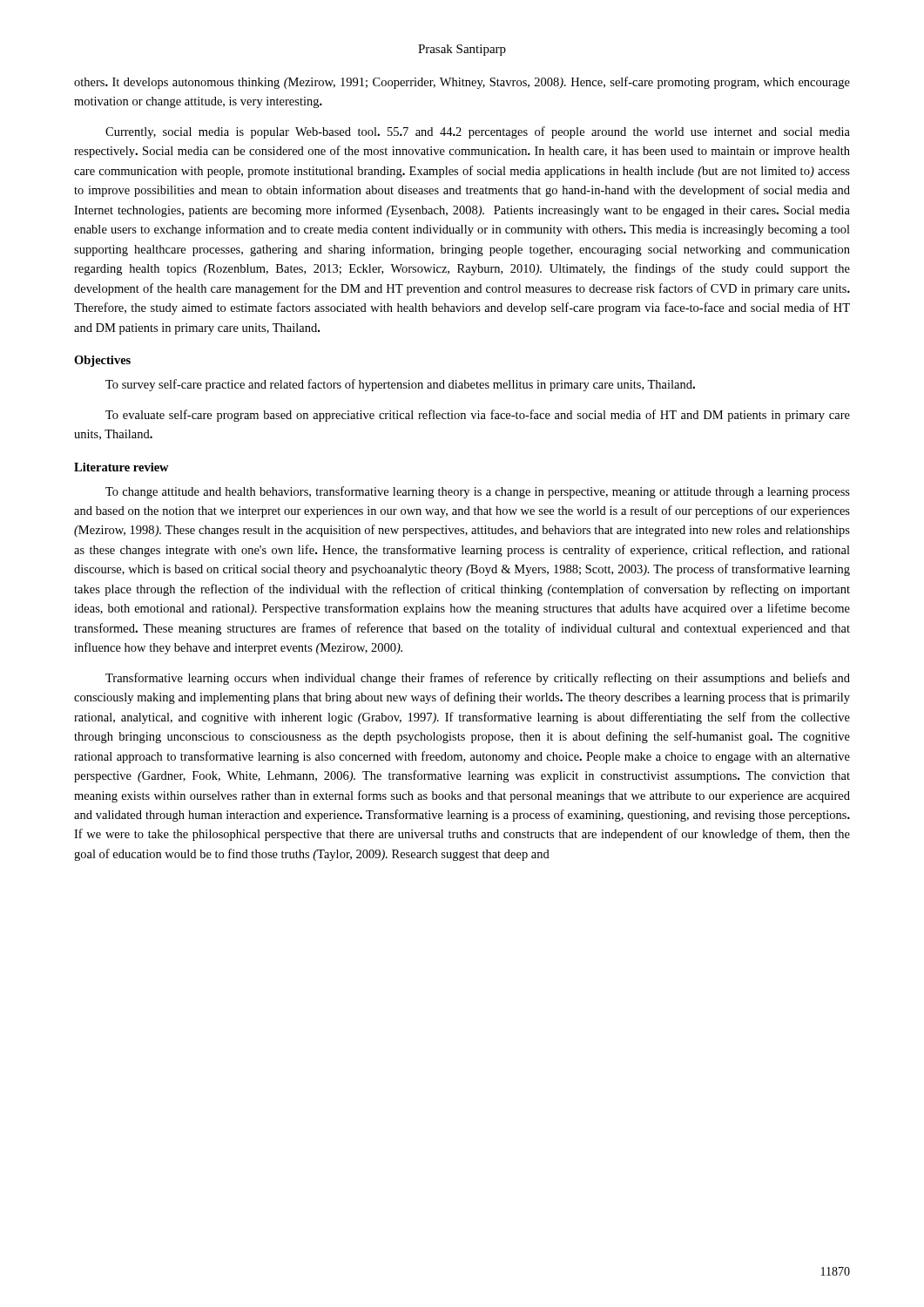Click on the text block with the text "Transformative learning occurs when individual change their"
This screenshot has width=924, height=1307.
[x=462, y=766]
